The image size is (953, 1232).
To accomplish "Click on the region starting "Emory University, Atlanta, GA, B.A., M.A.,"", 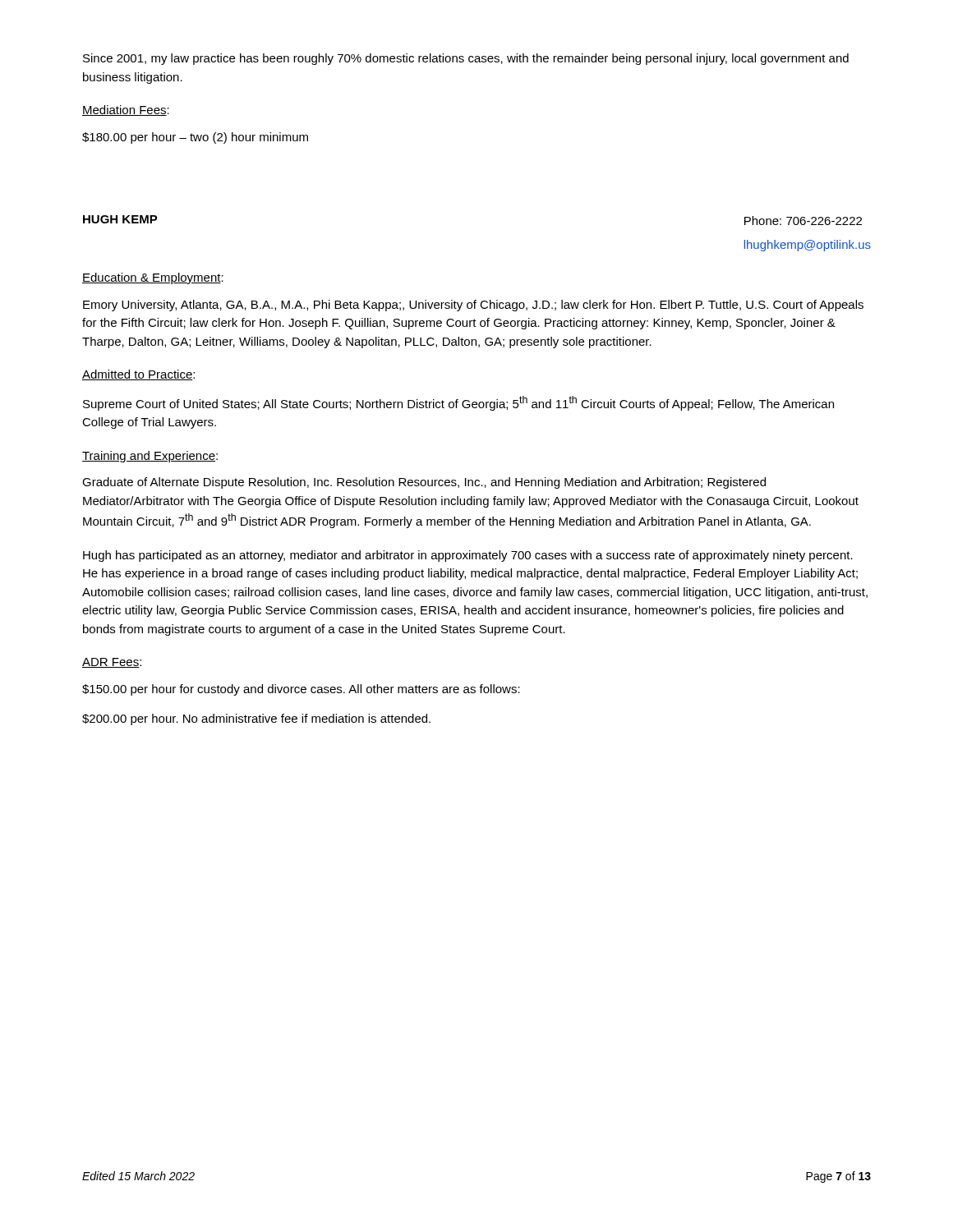I will pos(473,322).
